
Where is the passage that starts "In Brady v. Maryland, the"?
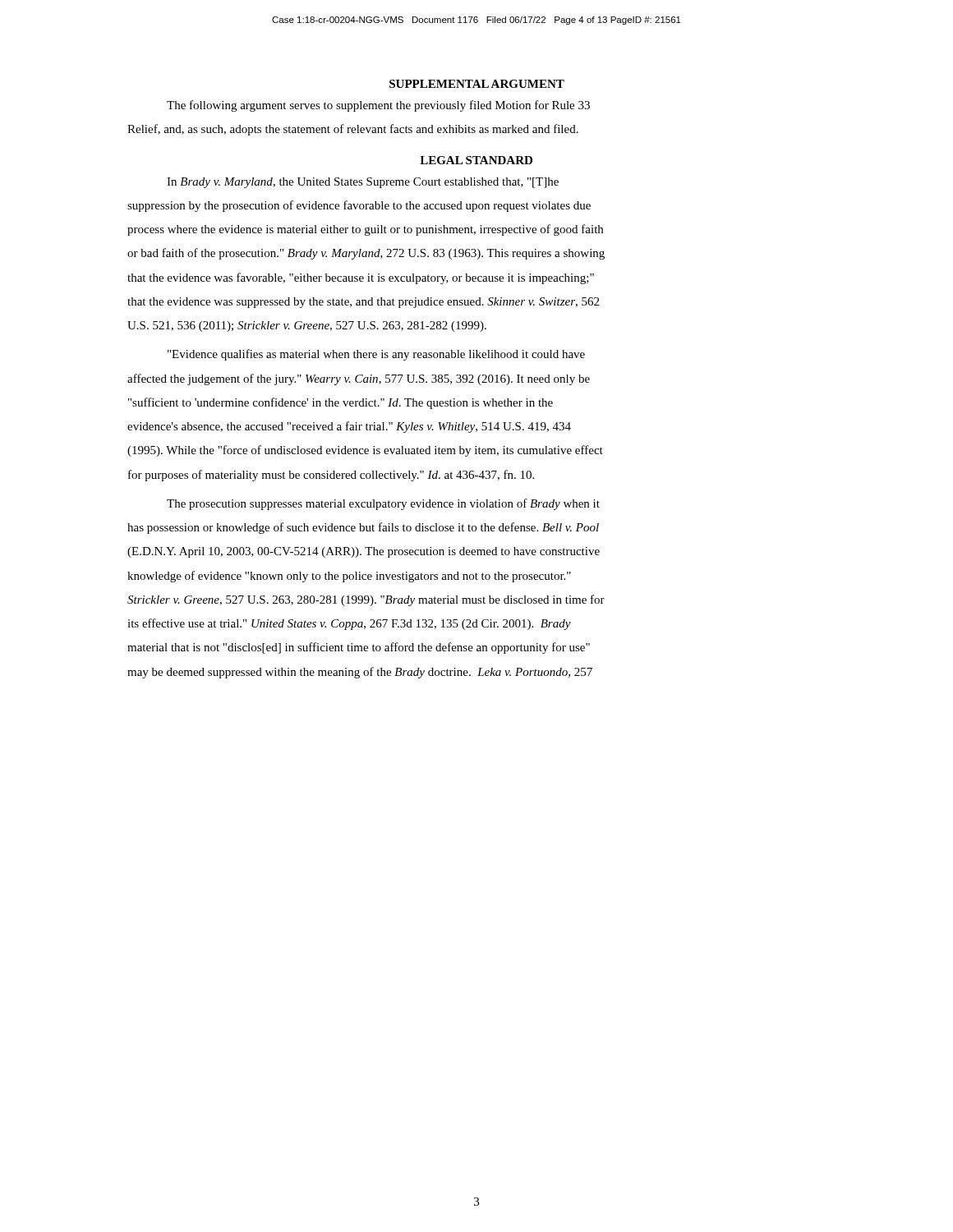tap(363, 181)
